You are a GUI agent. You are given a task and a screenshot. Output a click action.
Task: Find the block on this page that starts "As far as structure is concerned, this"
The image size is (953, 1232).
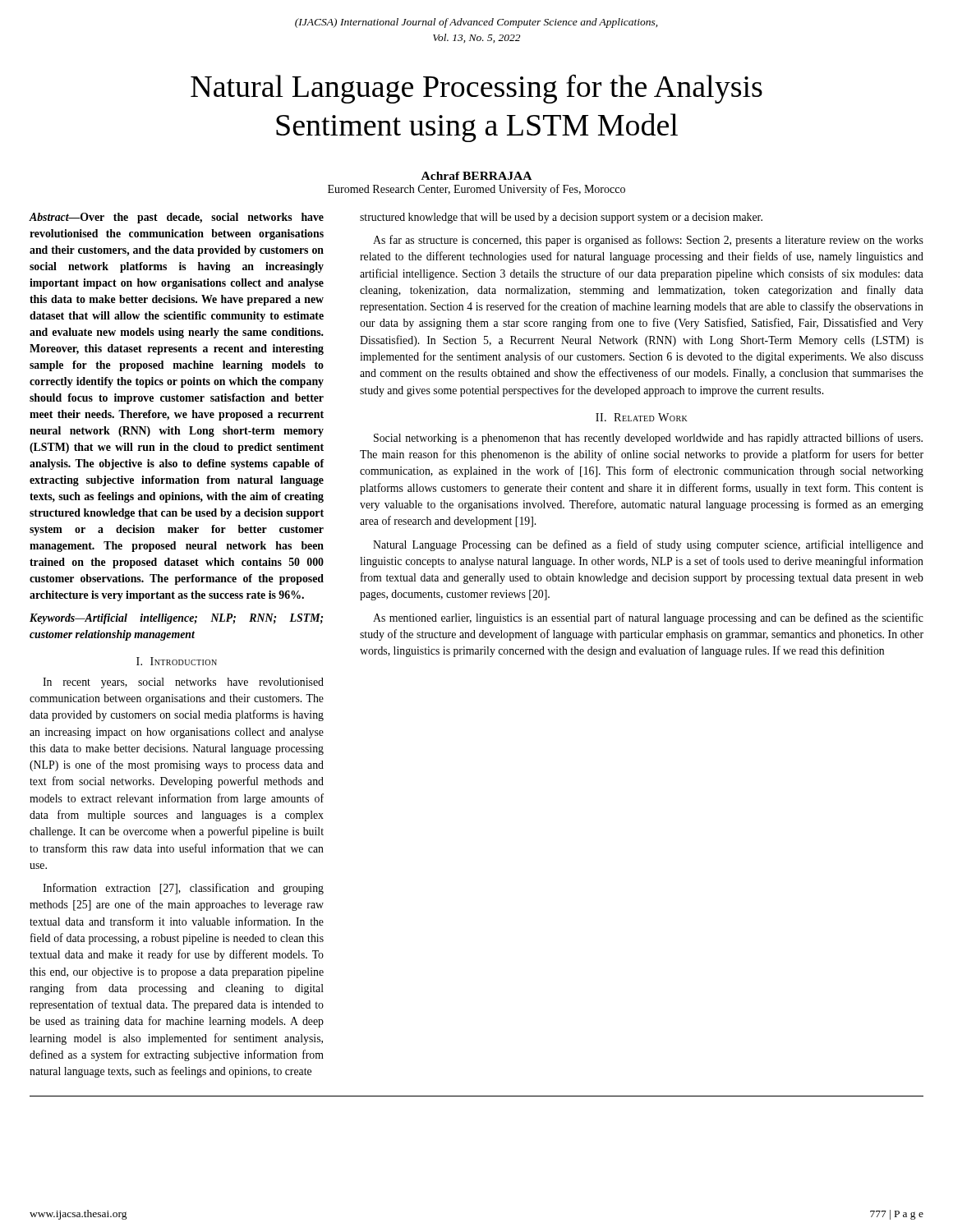coord(642,315)
